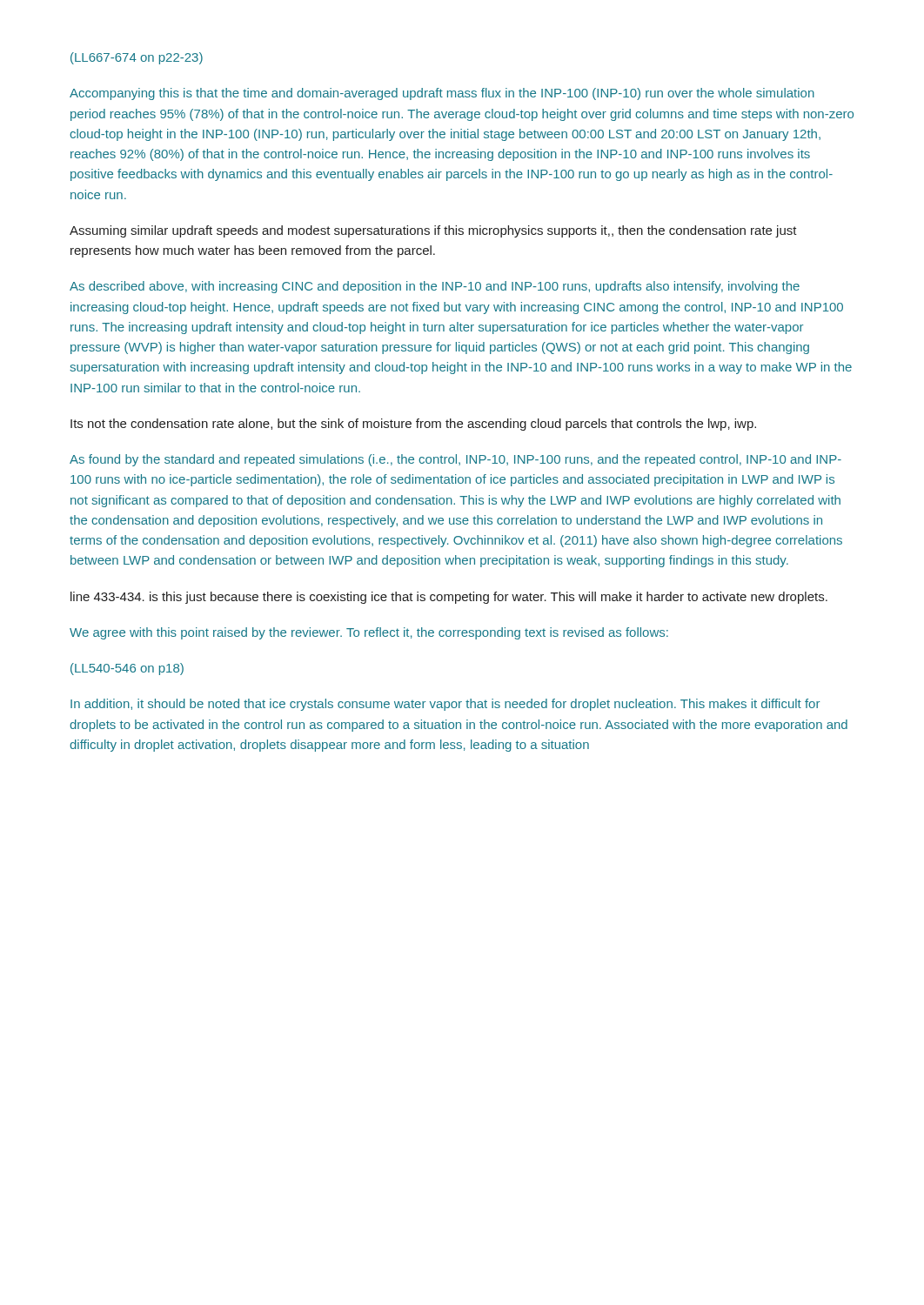Viewport: 924px width, 1305px height.
Task: Find the text block containing "Its not the condensation"
Action: click(x=413, y=423)
